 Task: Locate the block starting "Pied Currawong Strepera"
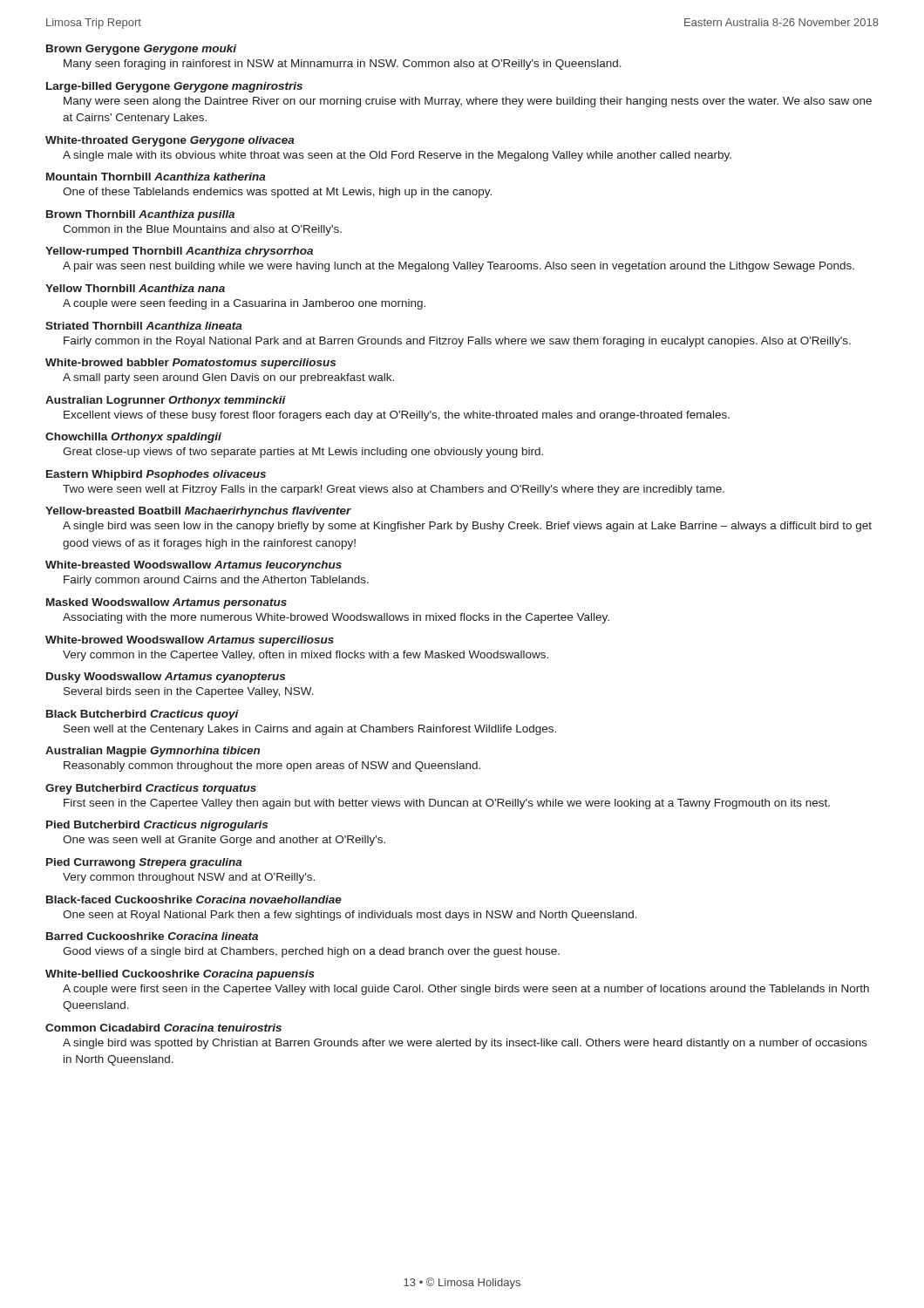point(144,863)
